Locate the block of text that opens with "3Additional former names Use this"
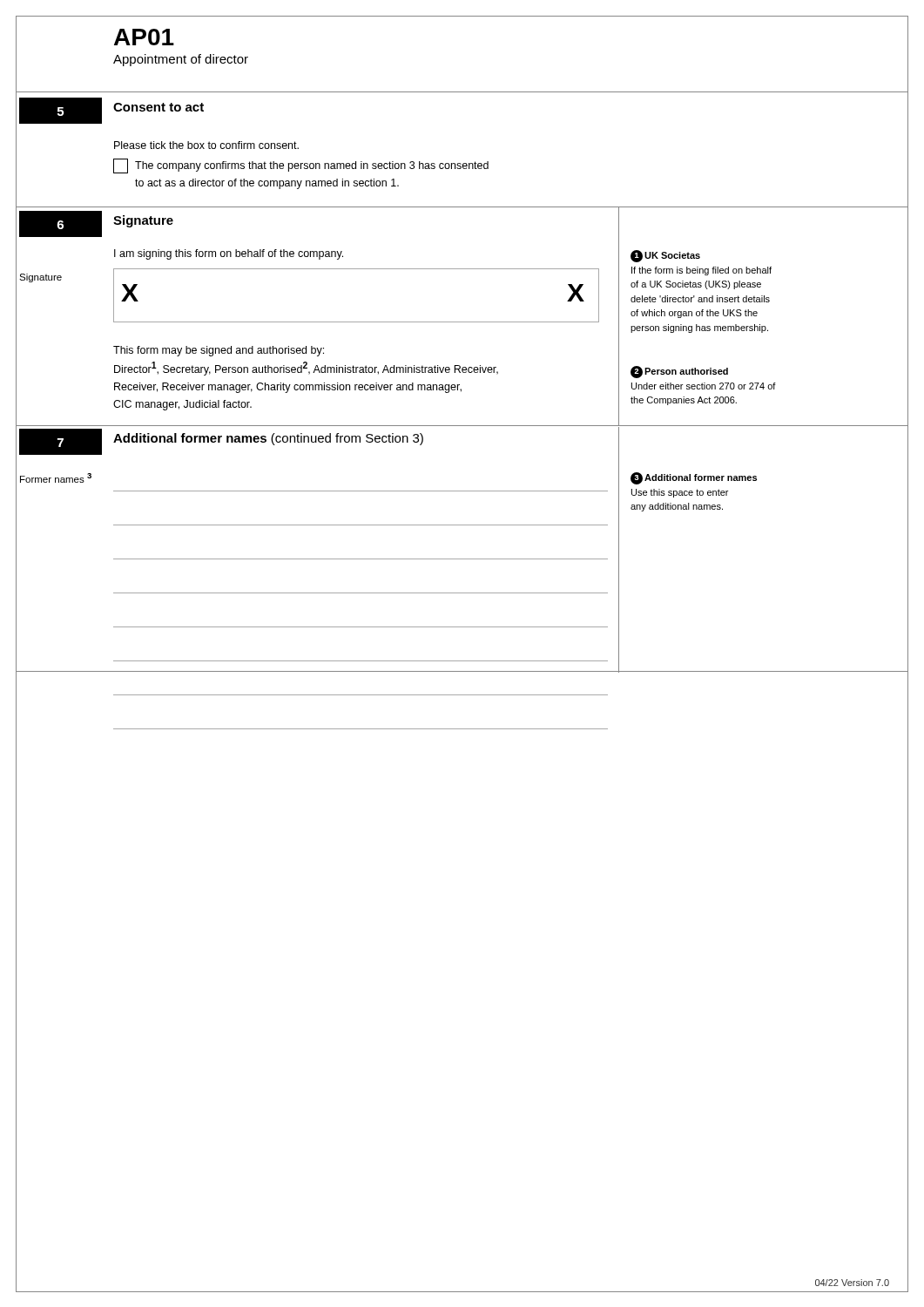 (694, 492)
